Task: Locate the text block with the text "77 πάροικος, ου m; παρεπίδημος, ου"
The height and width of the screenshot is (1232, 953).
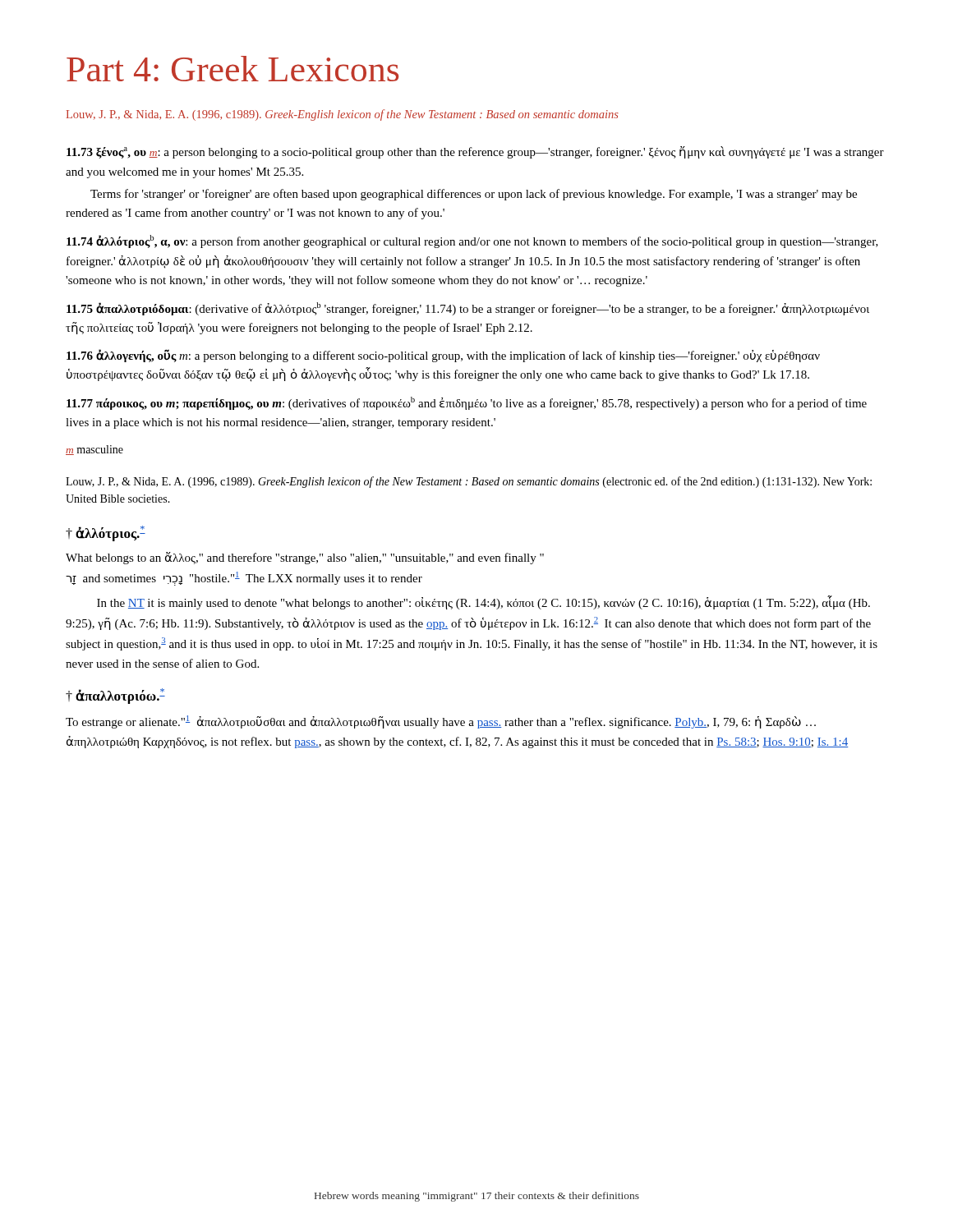Action: coord(476,413)
